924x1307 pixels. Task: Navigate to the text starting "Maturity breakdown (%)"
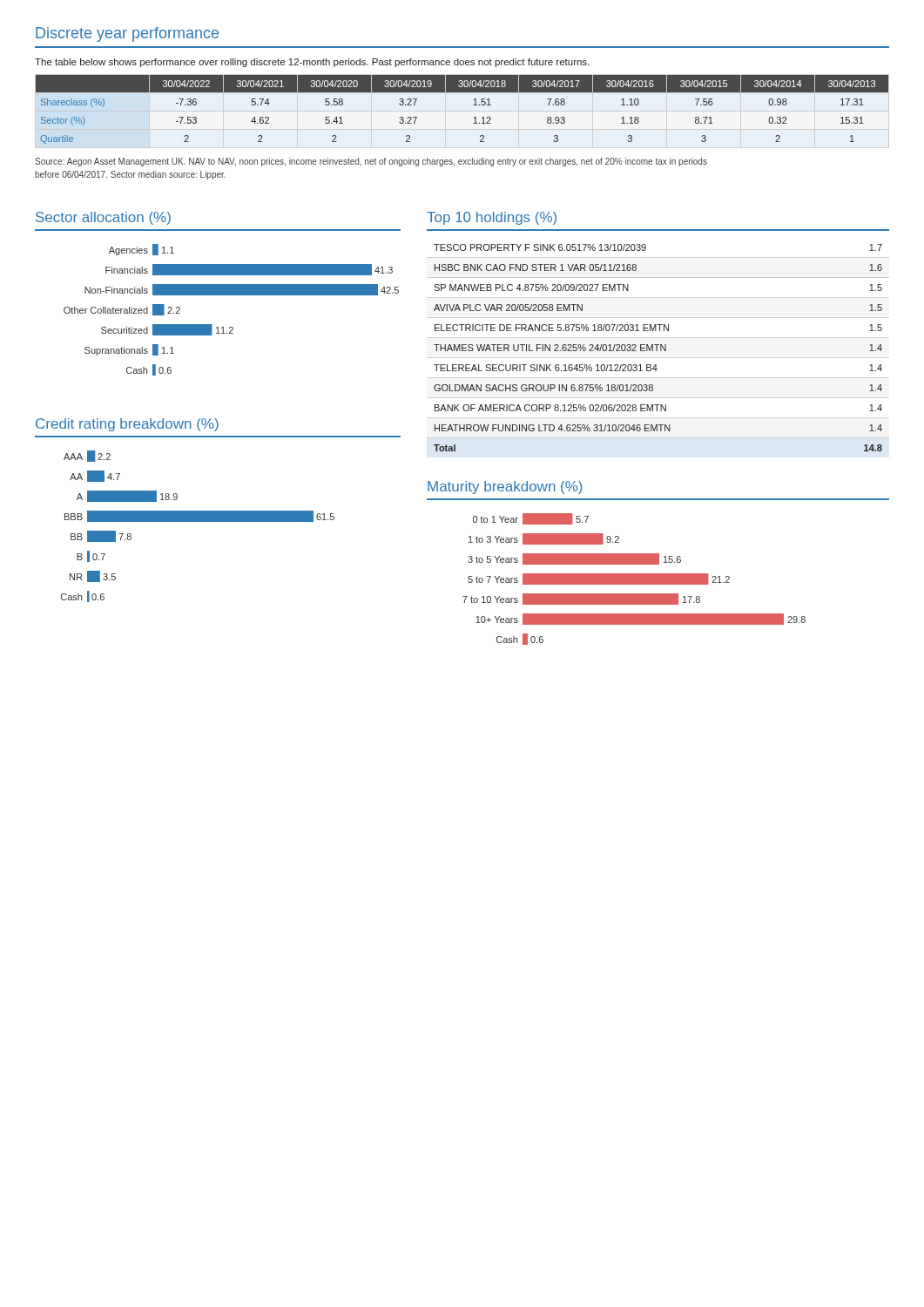point(505,487)
